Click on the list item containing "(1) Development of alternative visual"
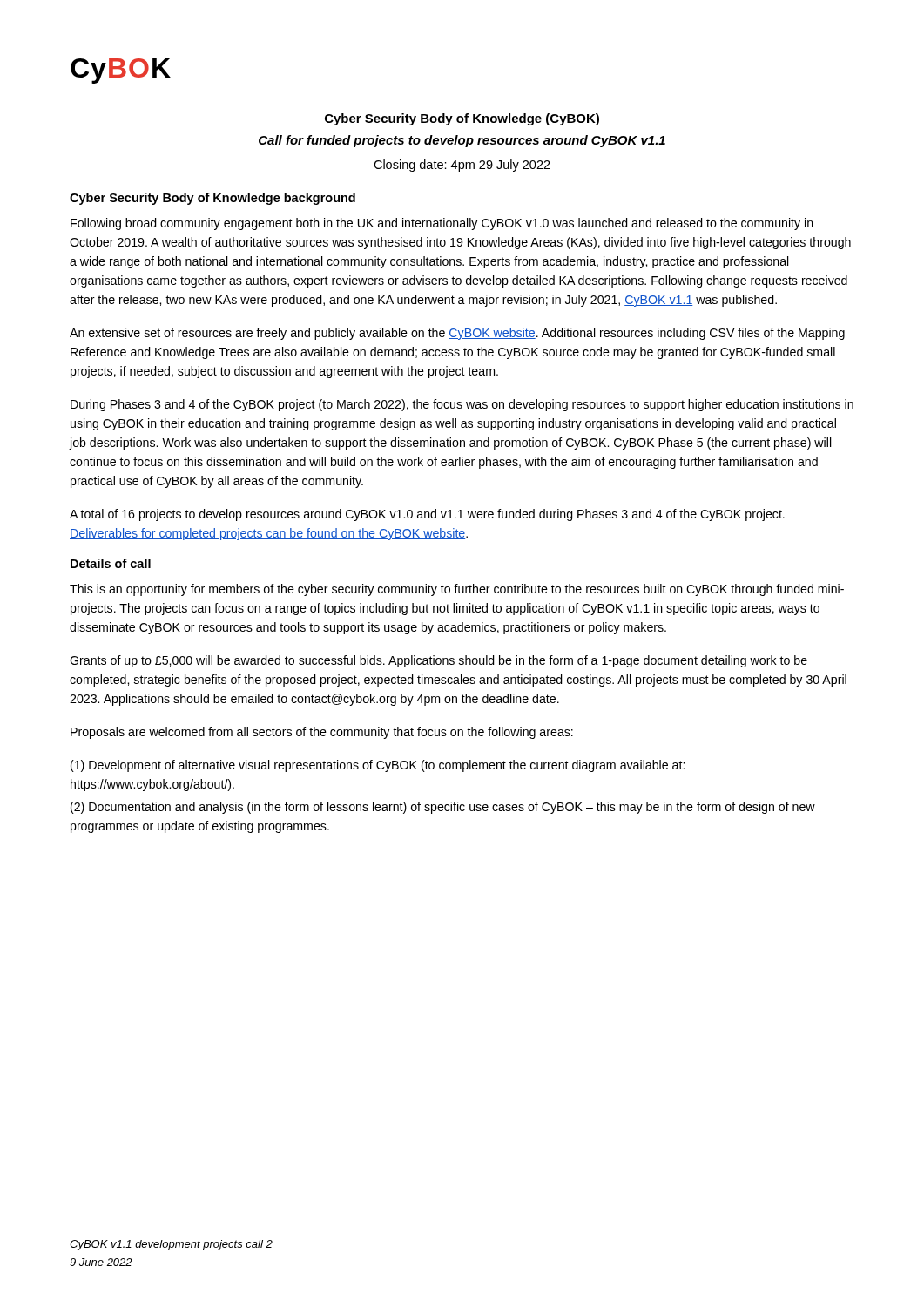This screenshot has width=924, height=1307. click(x=378, y=775)
